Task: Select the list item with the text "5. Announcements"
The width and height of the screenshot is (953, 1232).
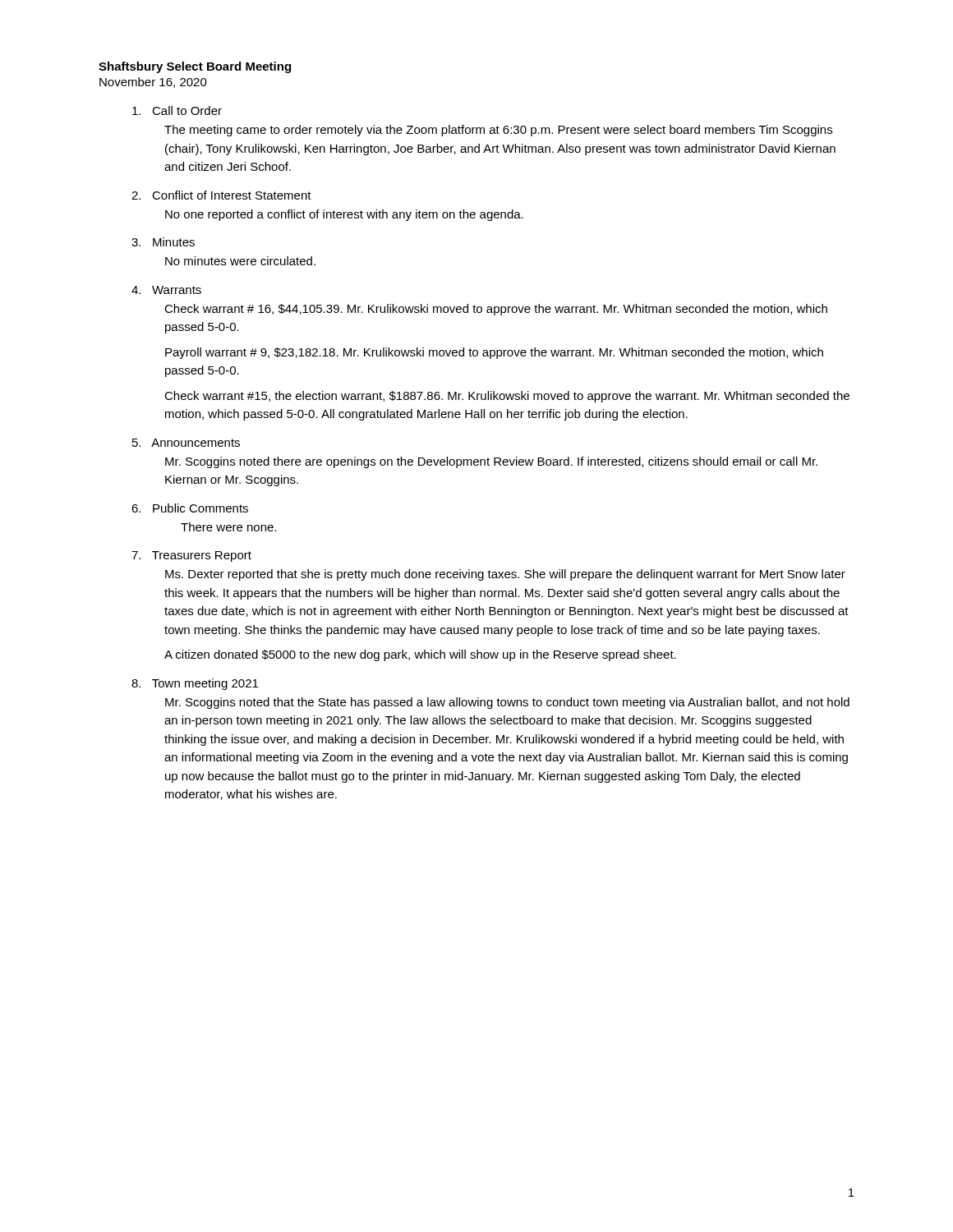Action: click(186, 442)
